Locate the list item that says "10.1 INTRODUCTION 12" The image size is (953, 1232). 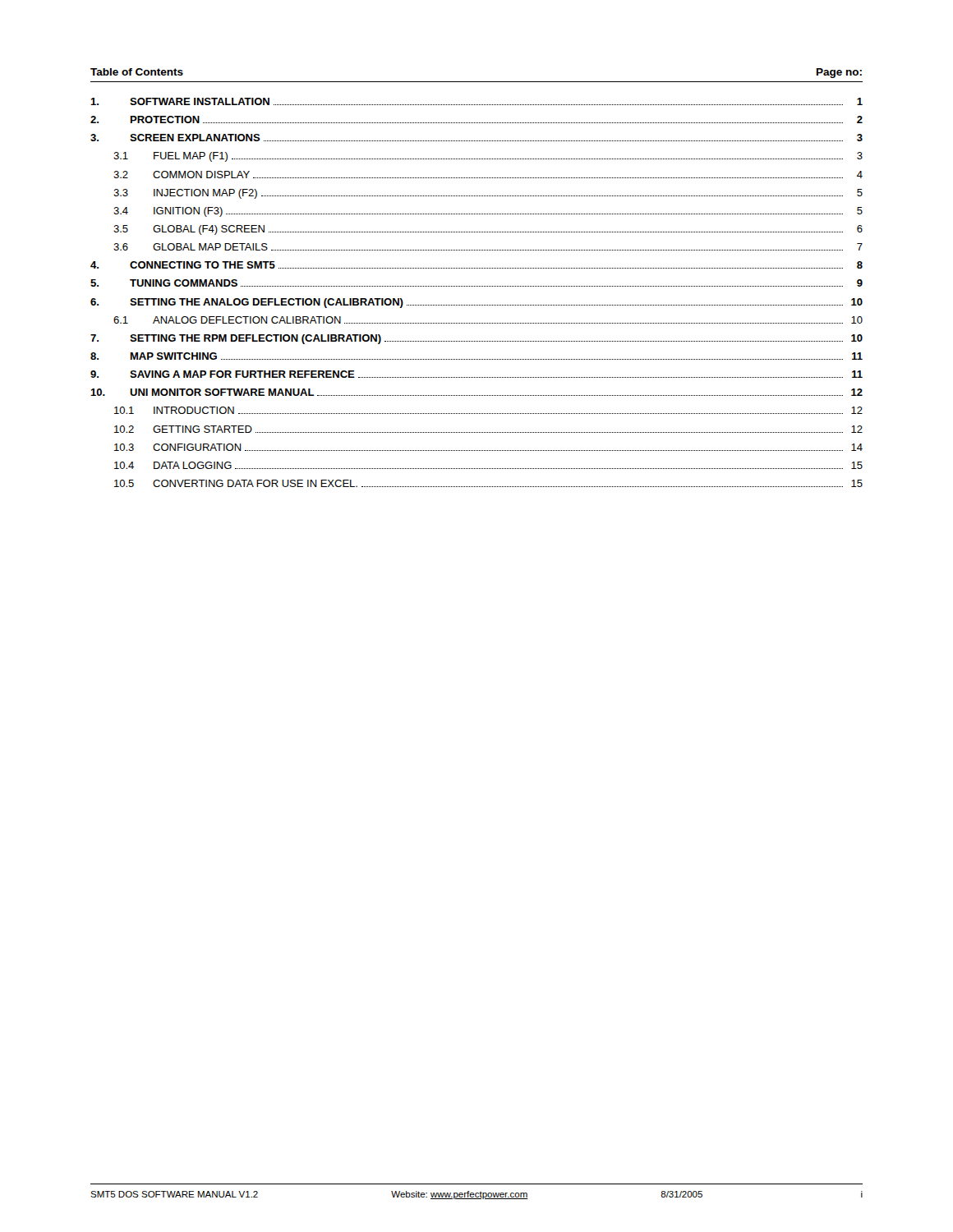coord(476,411)
